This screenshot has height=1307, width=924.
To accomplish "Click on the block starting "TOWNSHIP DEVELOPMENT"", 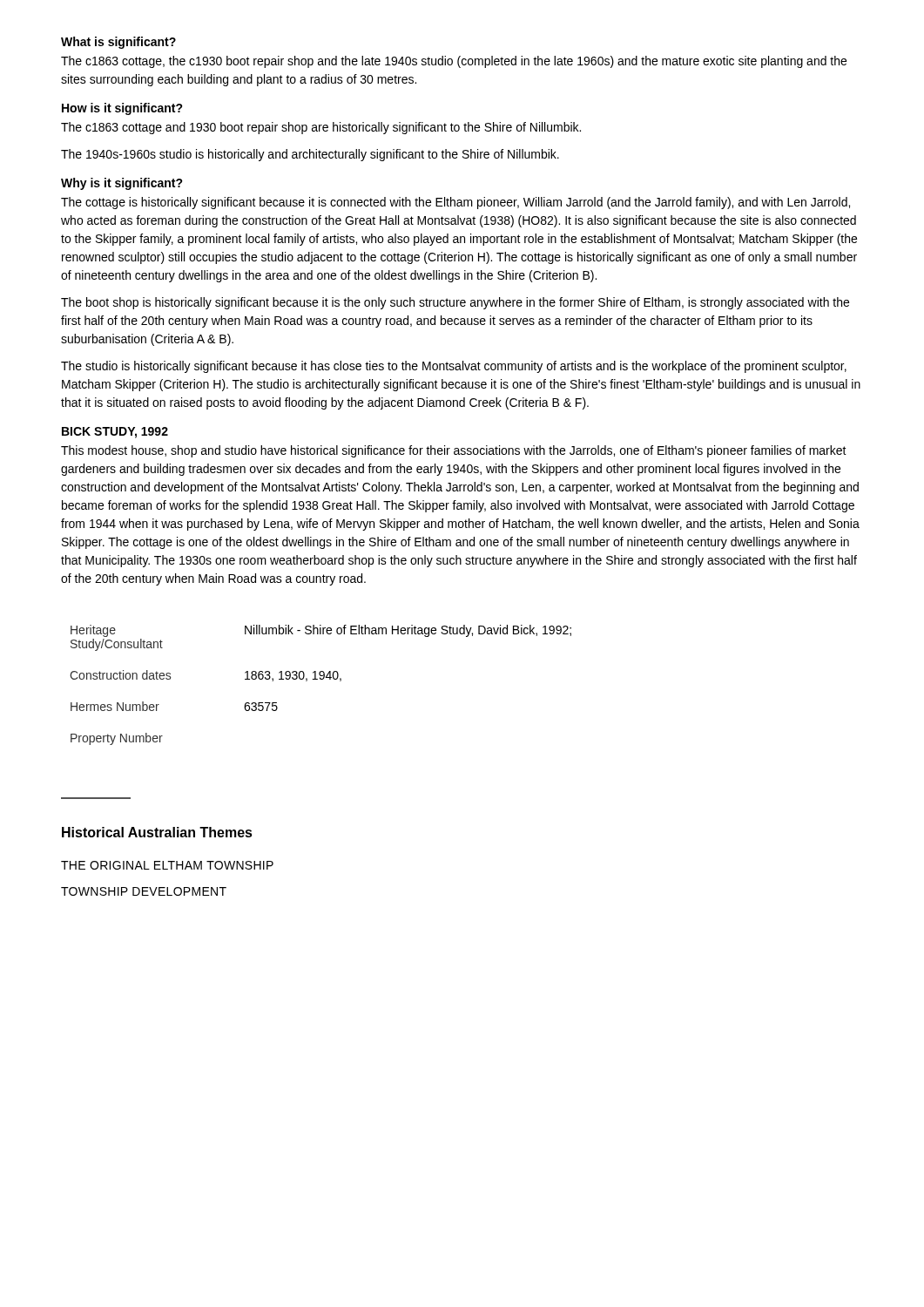I will click(144, 891).
